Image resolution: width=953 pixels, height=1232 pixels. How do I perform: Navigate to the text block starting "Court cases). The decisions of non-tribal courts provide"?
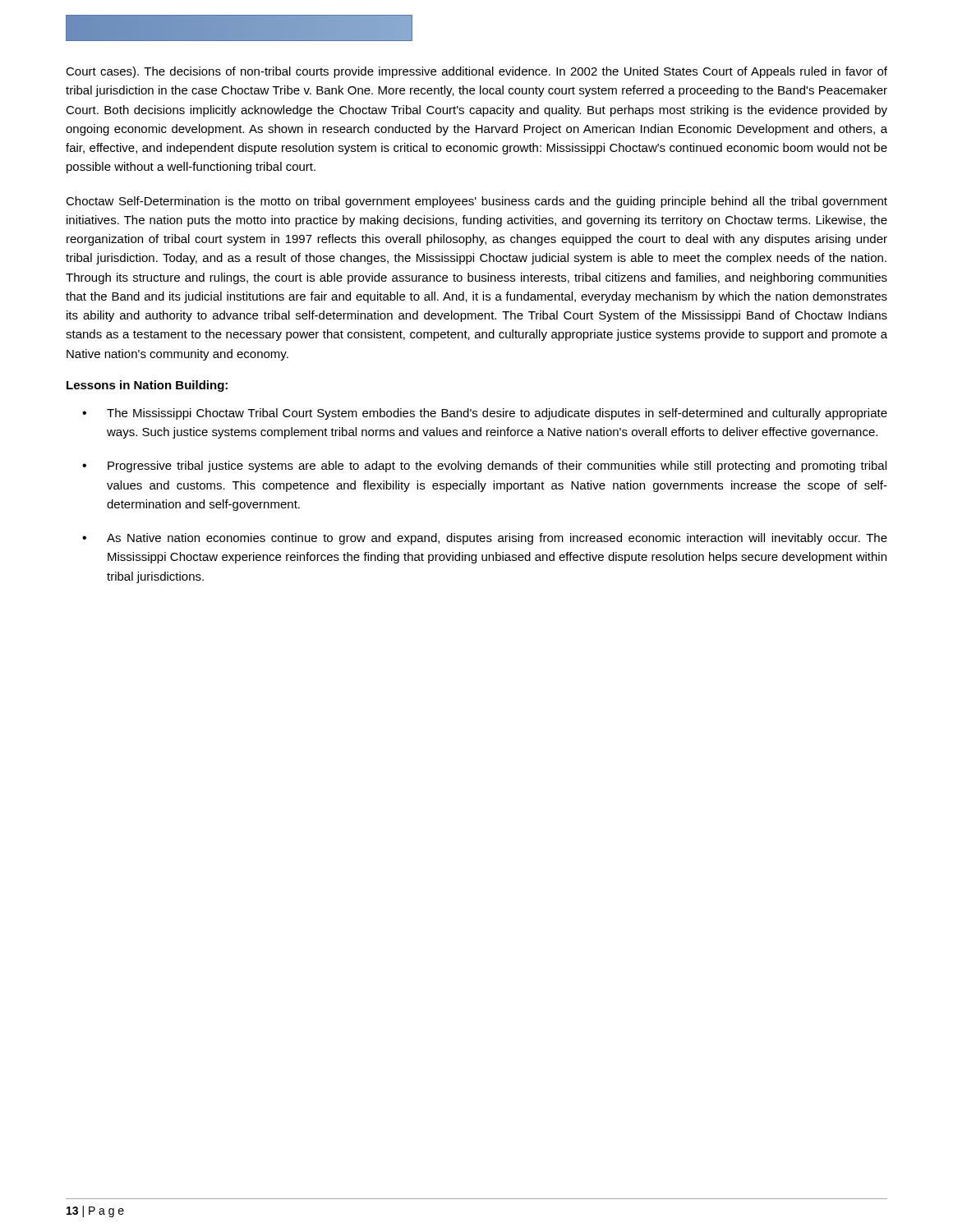tap(476, 119)
